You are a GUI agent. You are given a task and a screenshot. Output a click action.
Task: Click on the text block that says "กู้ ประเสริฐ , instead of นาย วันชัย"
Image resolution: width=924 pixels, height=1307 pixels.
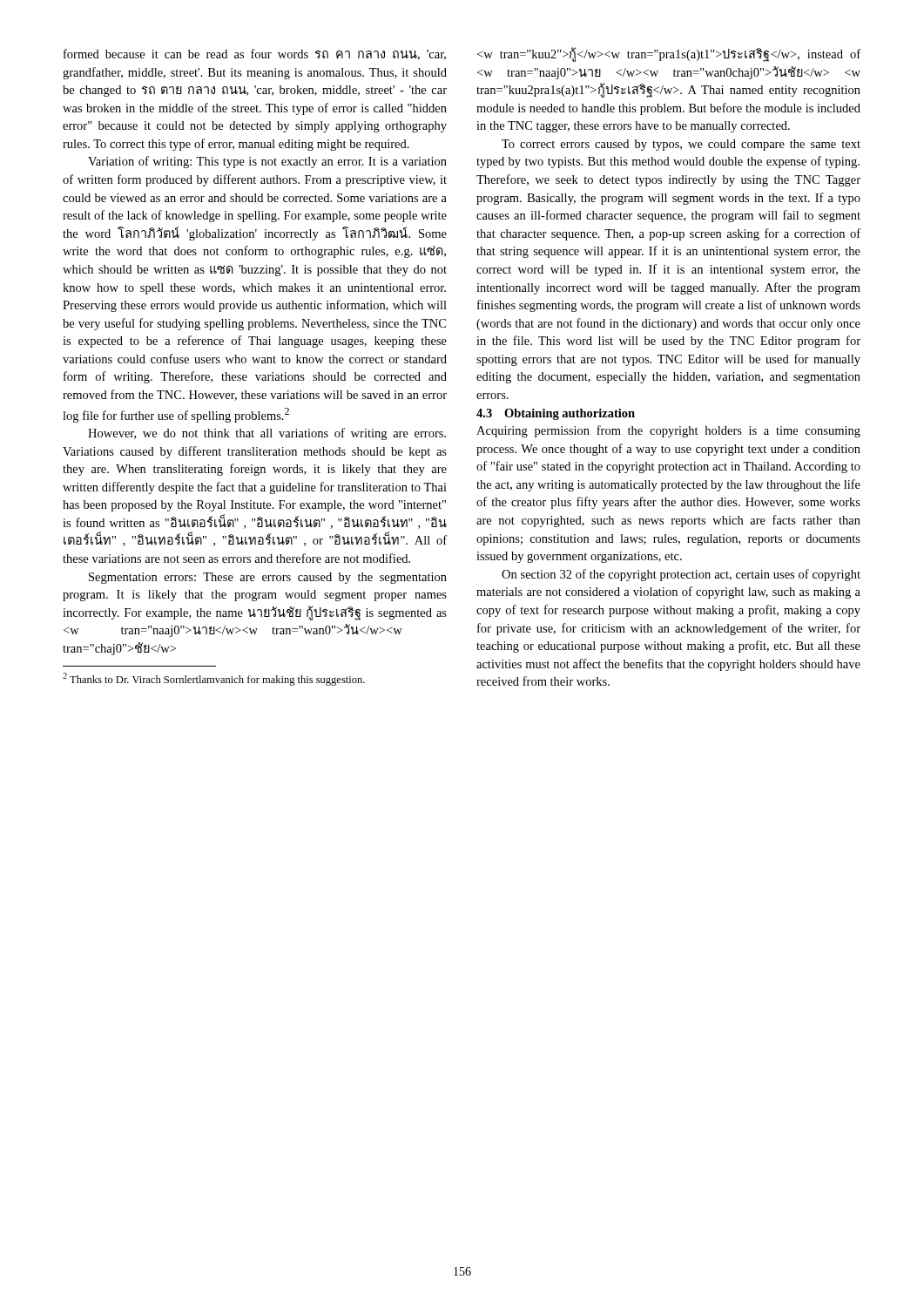point(668,90)
